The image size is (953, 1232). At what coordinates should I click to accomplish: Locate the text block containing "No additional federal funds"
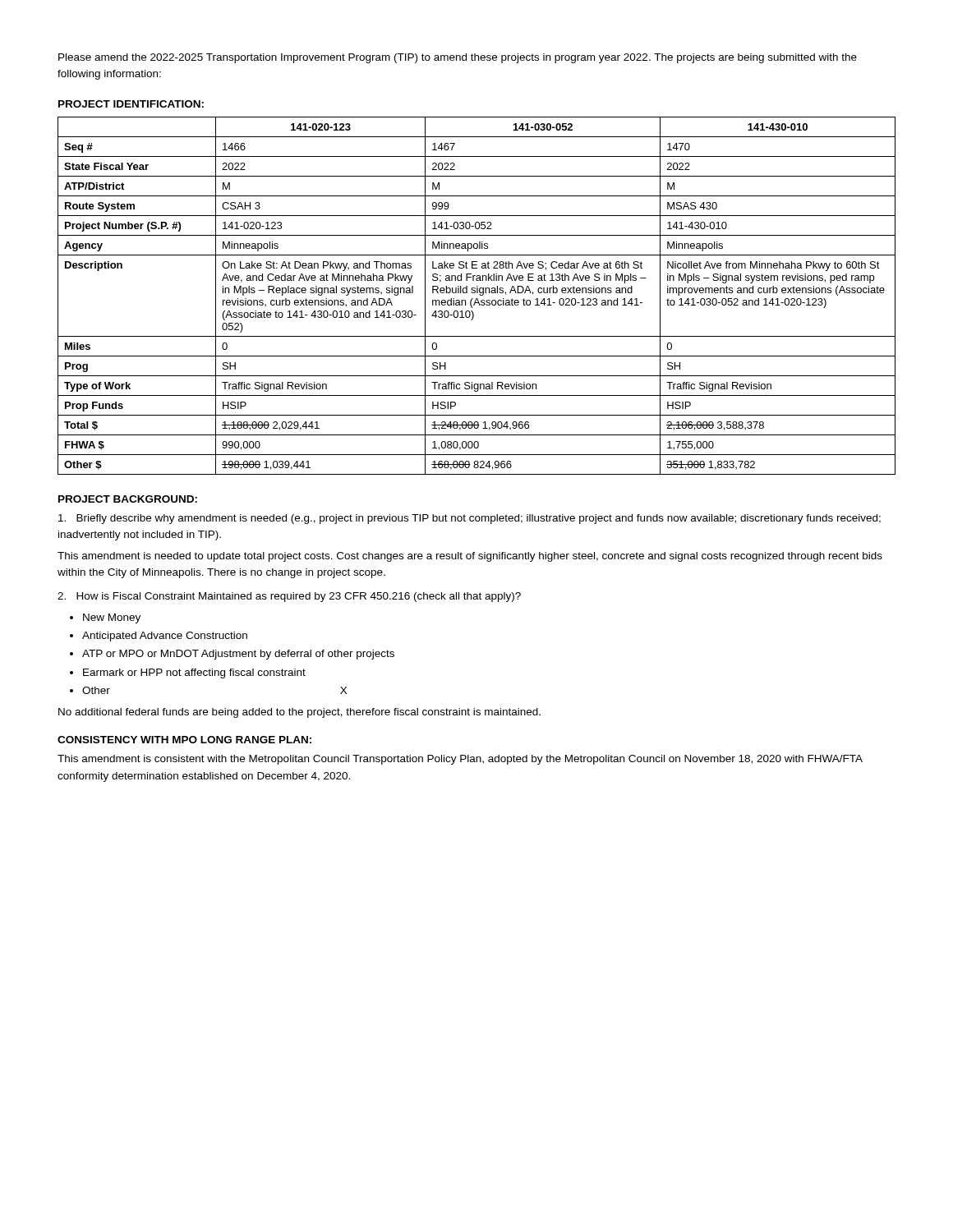coord(299,712)
